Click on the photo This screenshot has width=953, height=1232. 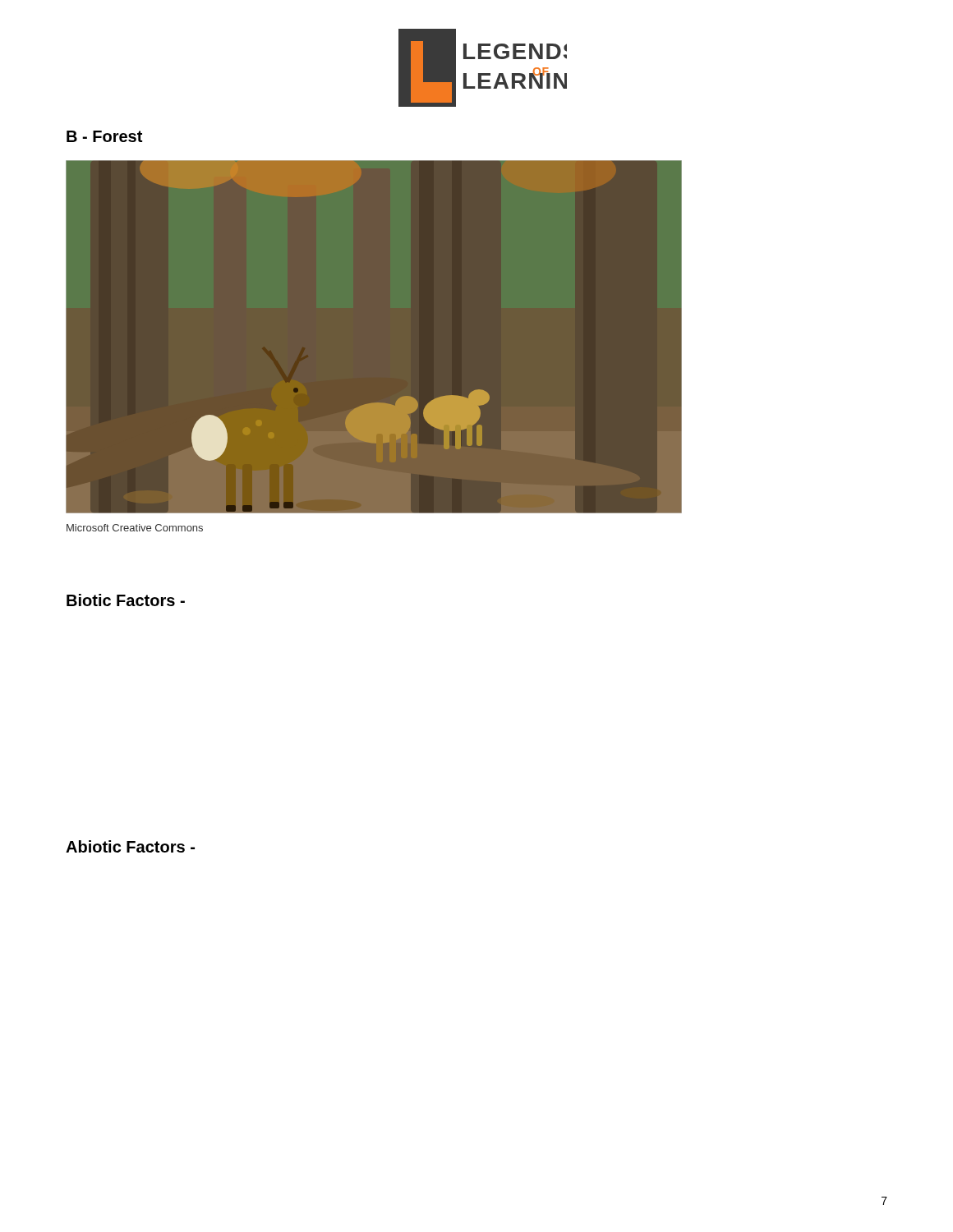374,337
